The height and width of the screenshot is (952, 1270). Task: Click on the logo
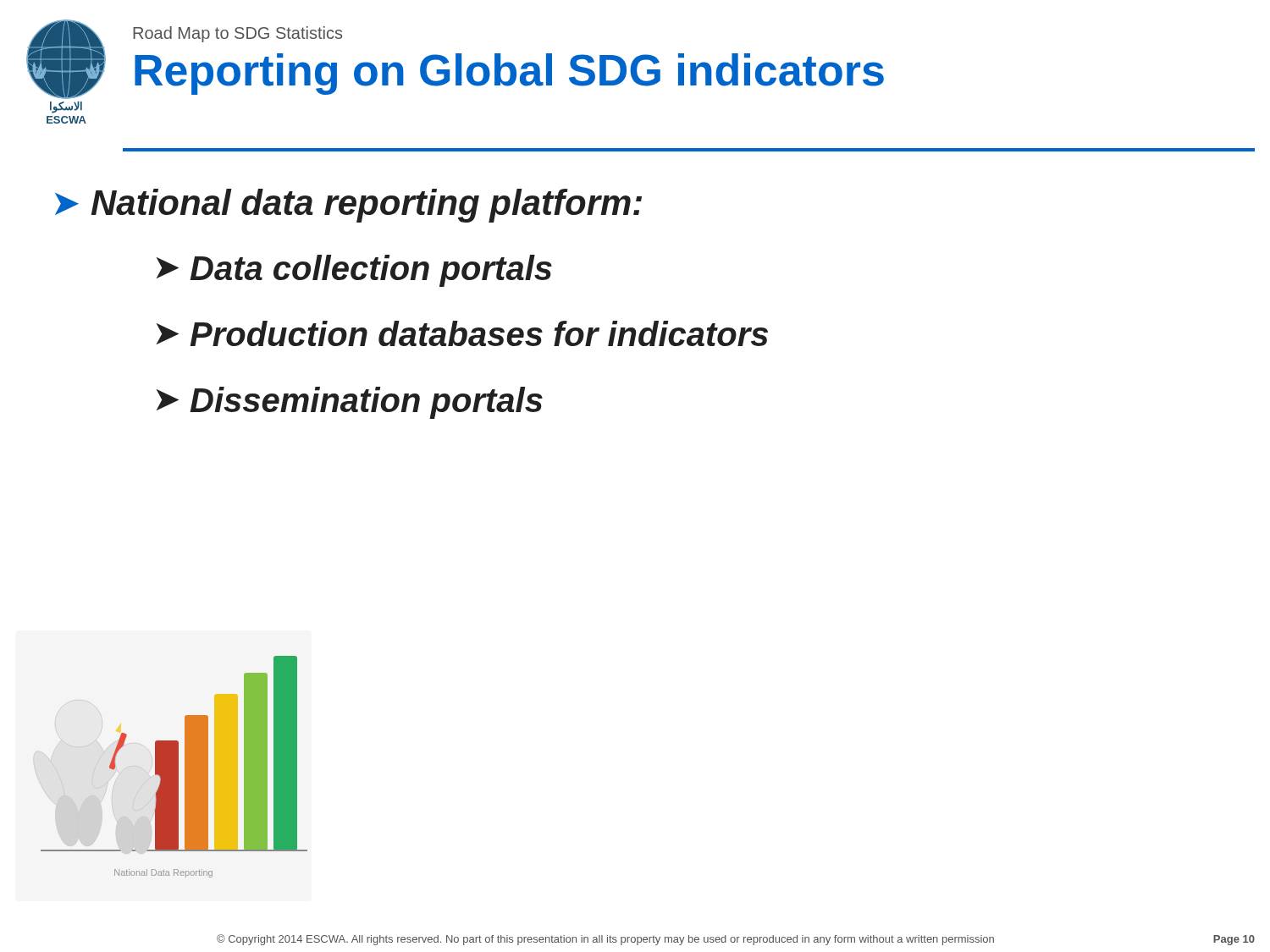(66, 70)
